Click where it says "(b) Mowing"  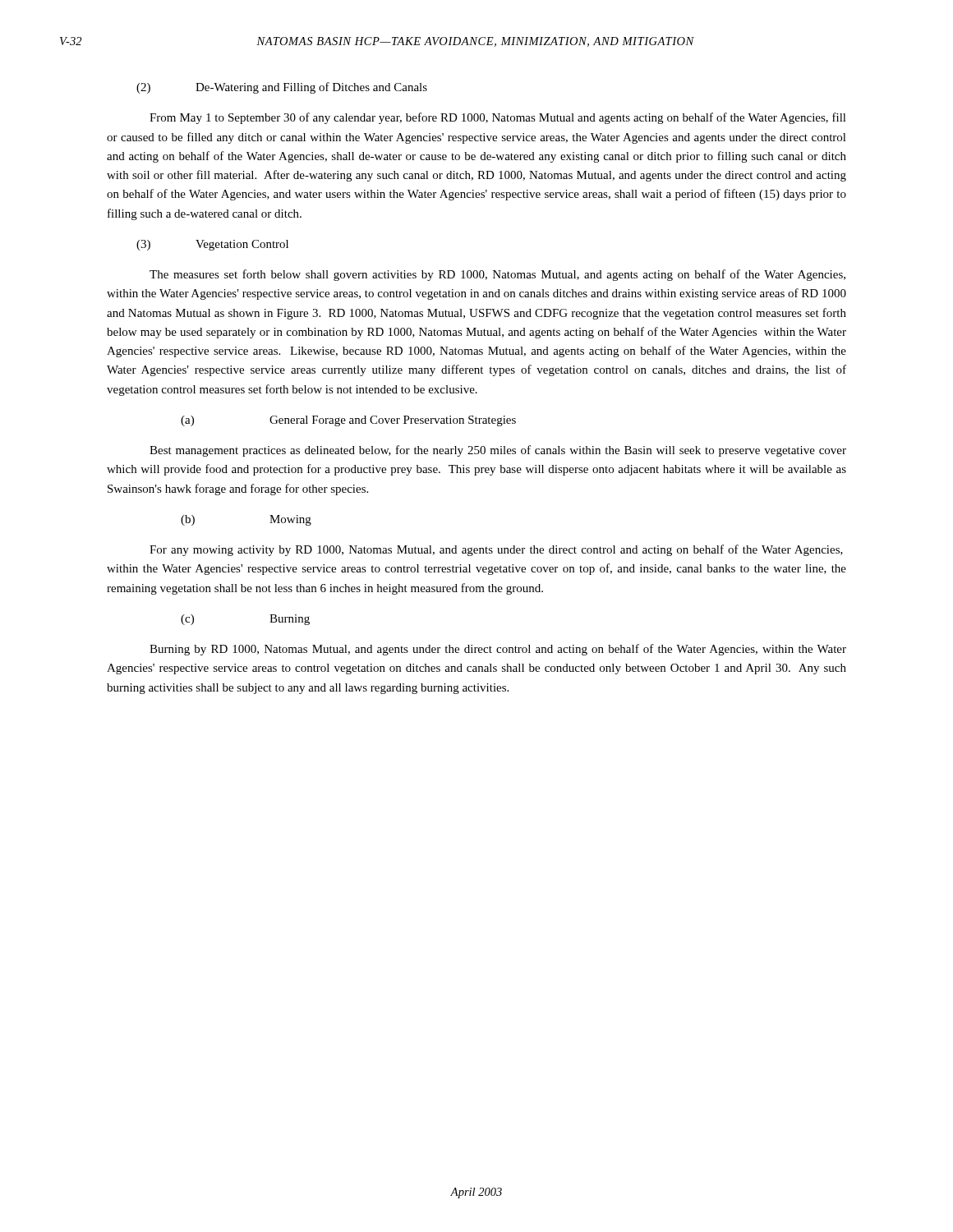point(186,520)
